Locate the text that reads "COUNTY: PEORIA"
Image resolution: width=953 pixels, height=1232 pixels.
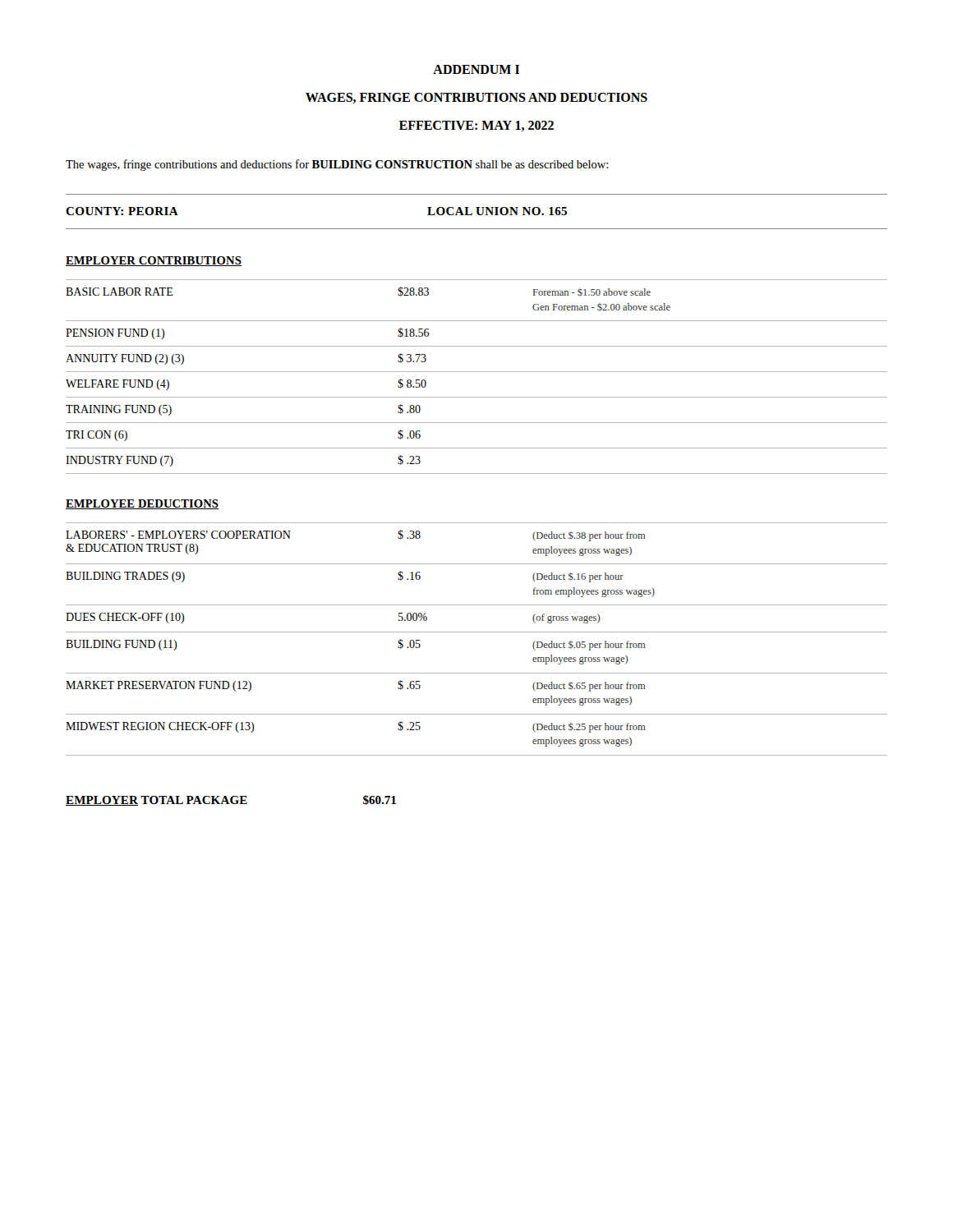[x=122, y=211]
